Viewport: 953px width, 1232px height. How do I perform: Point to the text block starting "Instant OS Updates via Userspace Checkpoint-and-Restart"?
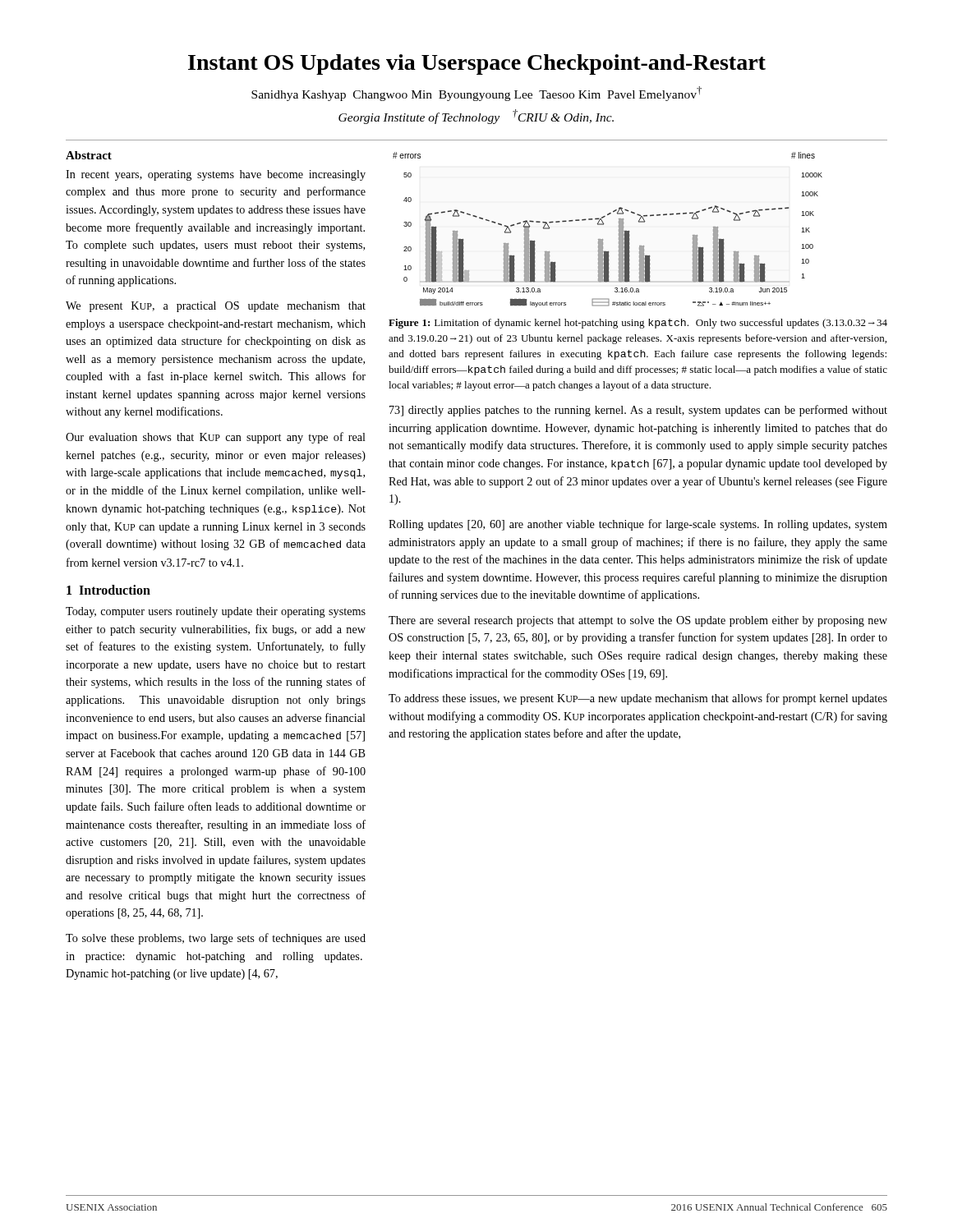(476, 62)
